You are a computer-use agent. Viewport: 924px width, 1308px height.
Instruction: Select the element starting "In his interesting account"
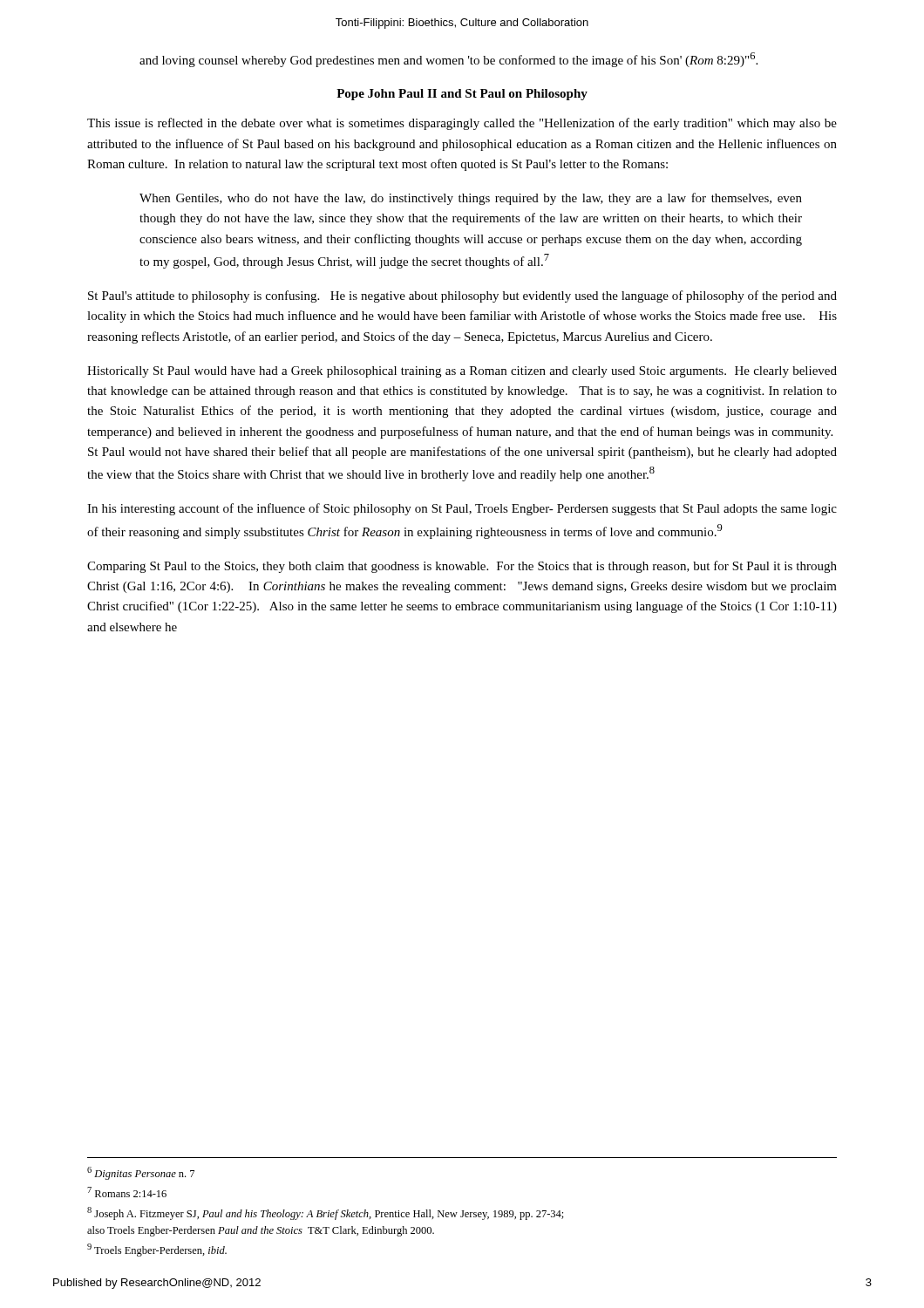click(462, 520)
